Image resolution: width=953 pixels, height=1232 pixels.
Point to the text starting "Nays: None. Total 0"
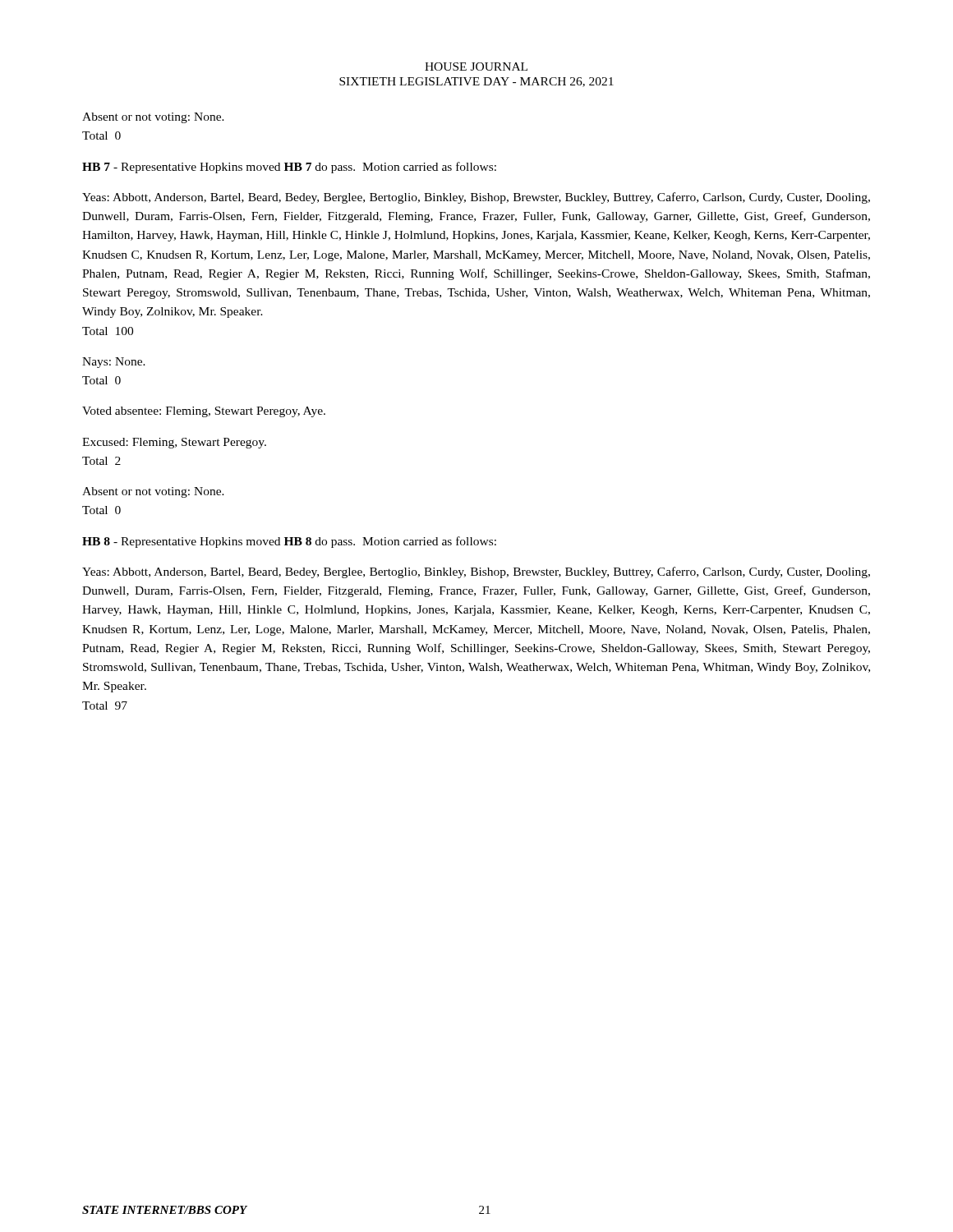[x=114, y=370]
